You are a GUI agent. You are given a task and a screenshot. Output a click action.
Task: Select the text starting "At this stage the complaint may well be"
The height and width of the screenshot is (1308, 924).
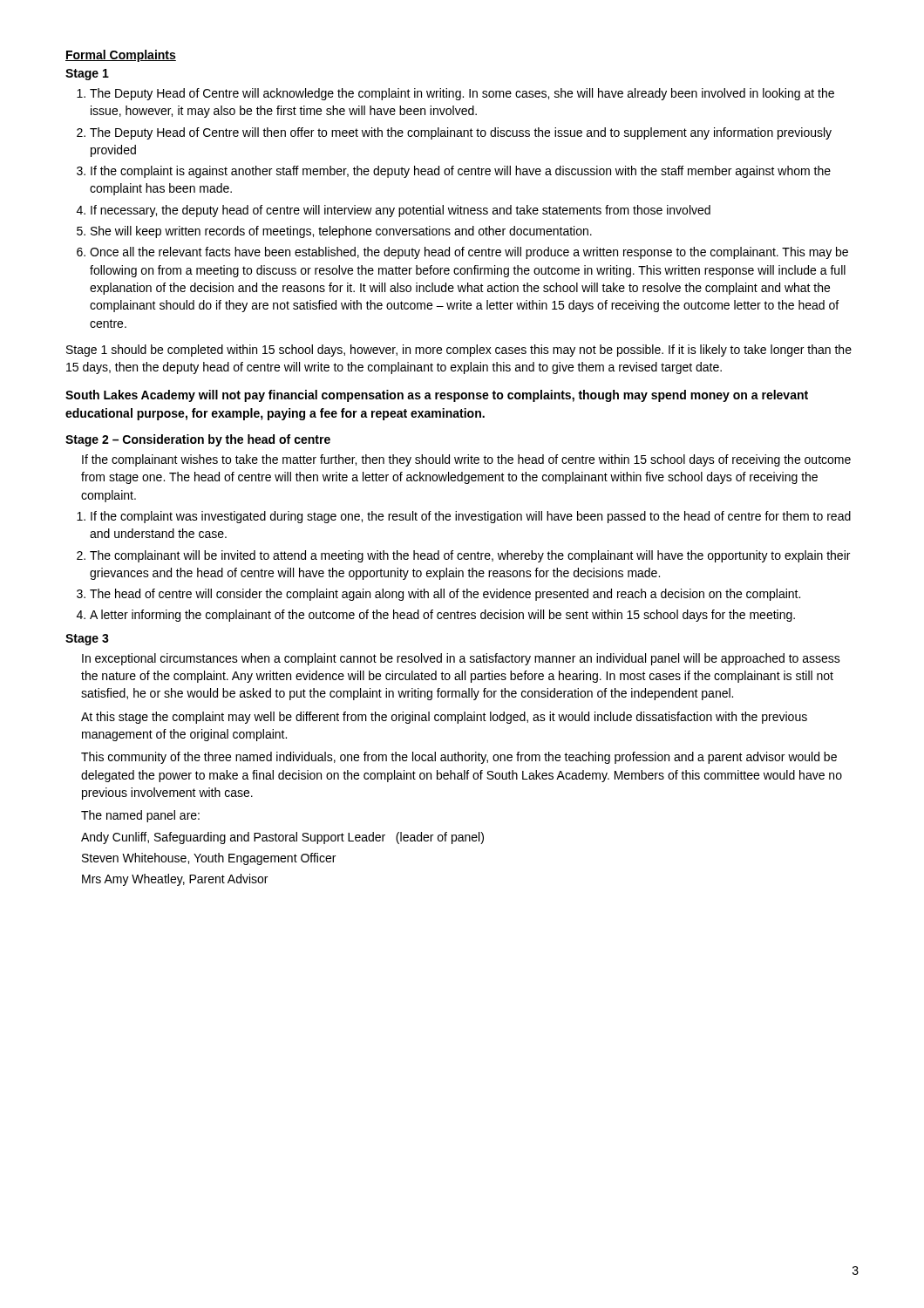(x=444, y=725)
